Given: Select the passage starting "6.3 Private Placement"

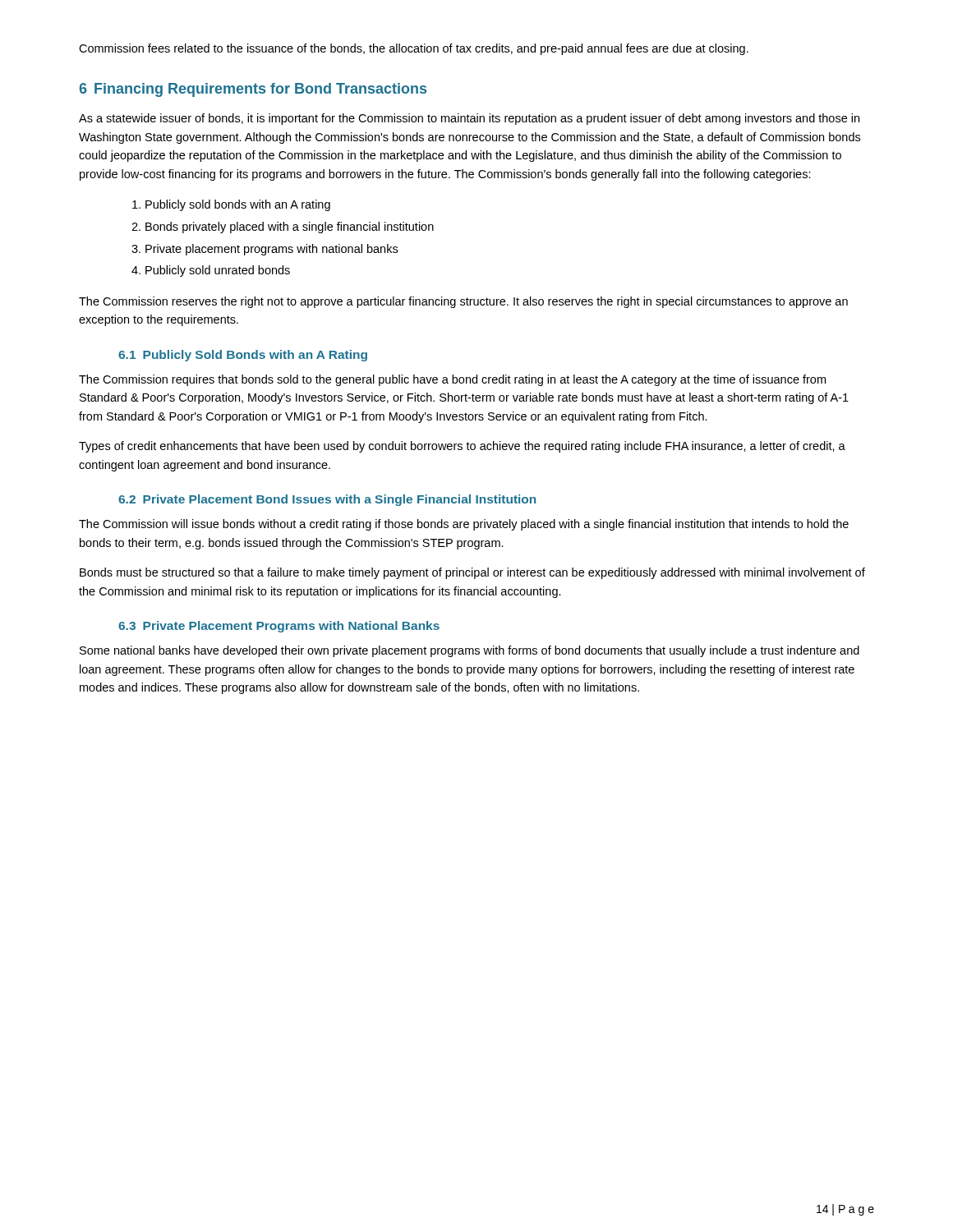Looking at the screenshot, I should pyautogui.click(x=279, y=627).
